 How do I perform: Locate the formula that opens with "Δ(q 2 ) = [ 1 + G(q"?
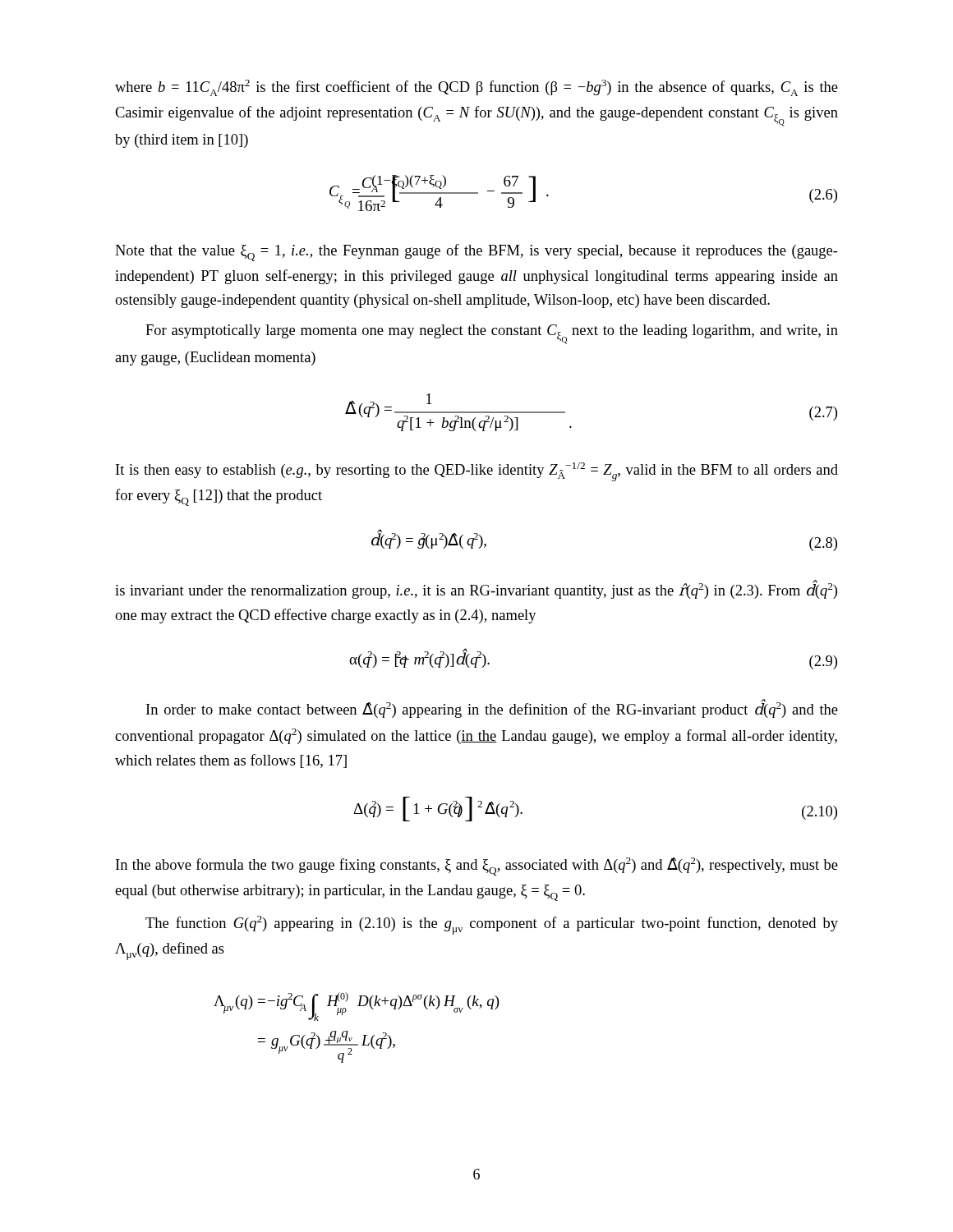coord(444,809)
